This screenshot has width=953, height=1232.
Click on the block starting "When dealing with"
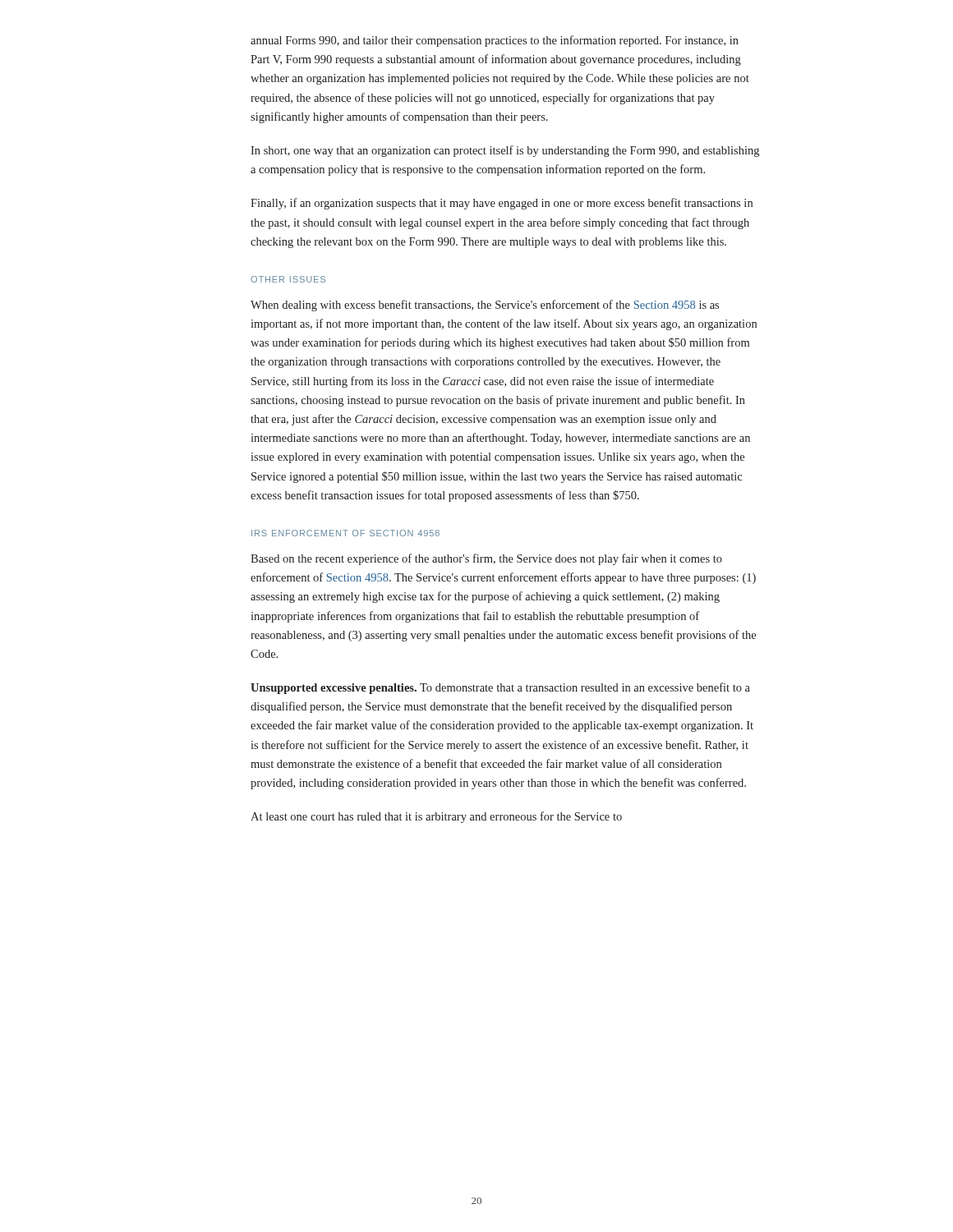pyautogui.click(x=504, y=400)
